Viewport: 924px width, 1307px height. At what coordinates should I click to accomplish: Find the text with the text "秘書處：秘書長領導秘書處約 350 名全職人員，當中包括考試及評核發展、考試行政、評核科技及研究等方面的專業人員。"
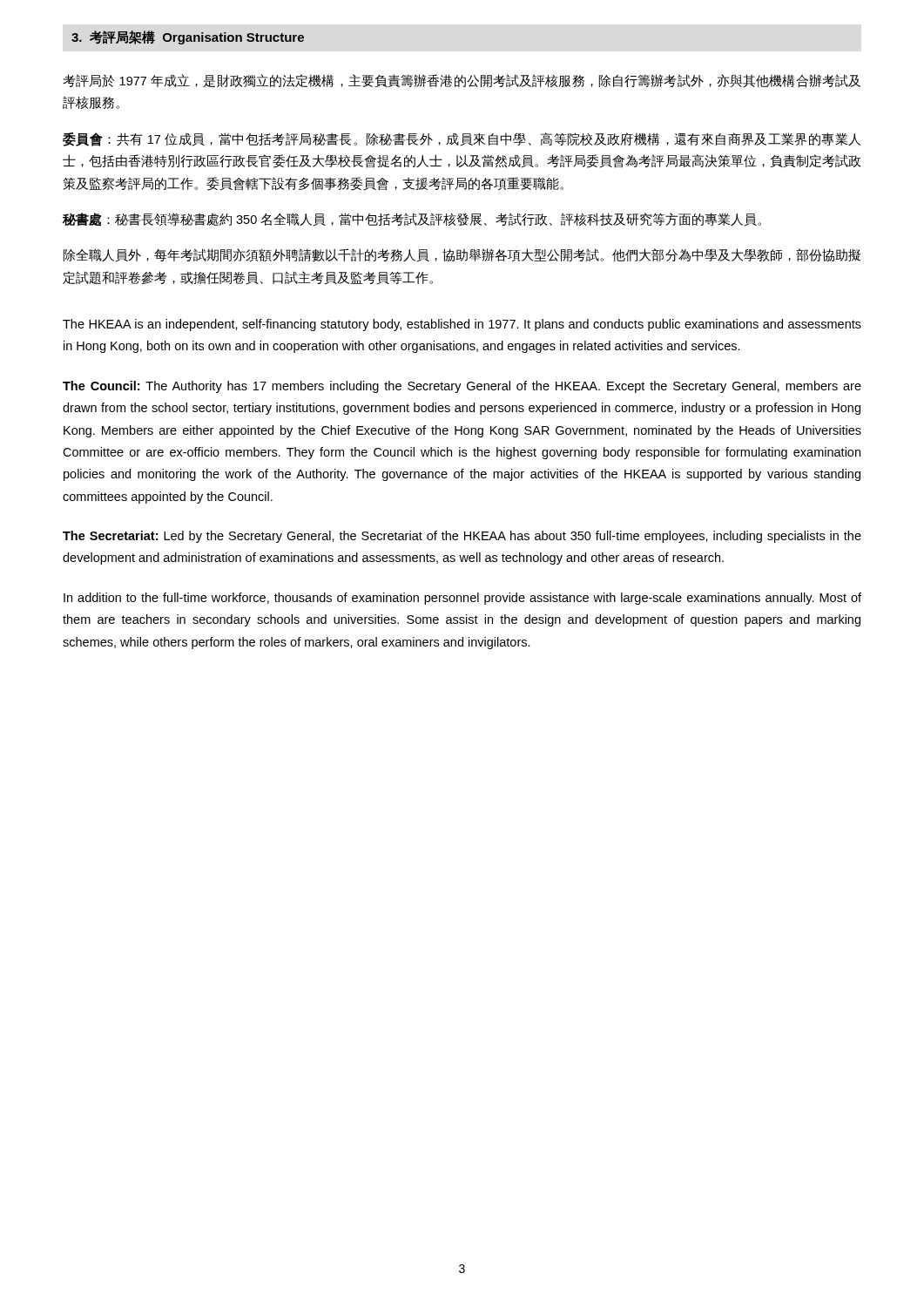(416, 219)
